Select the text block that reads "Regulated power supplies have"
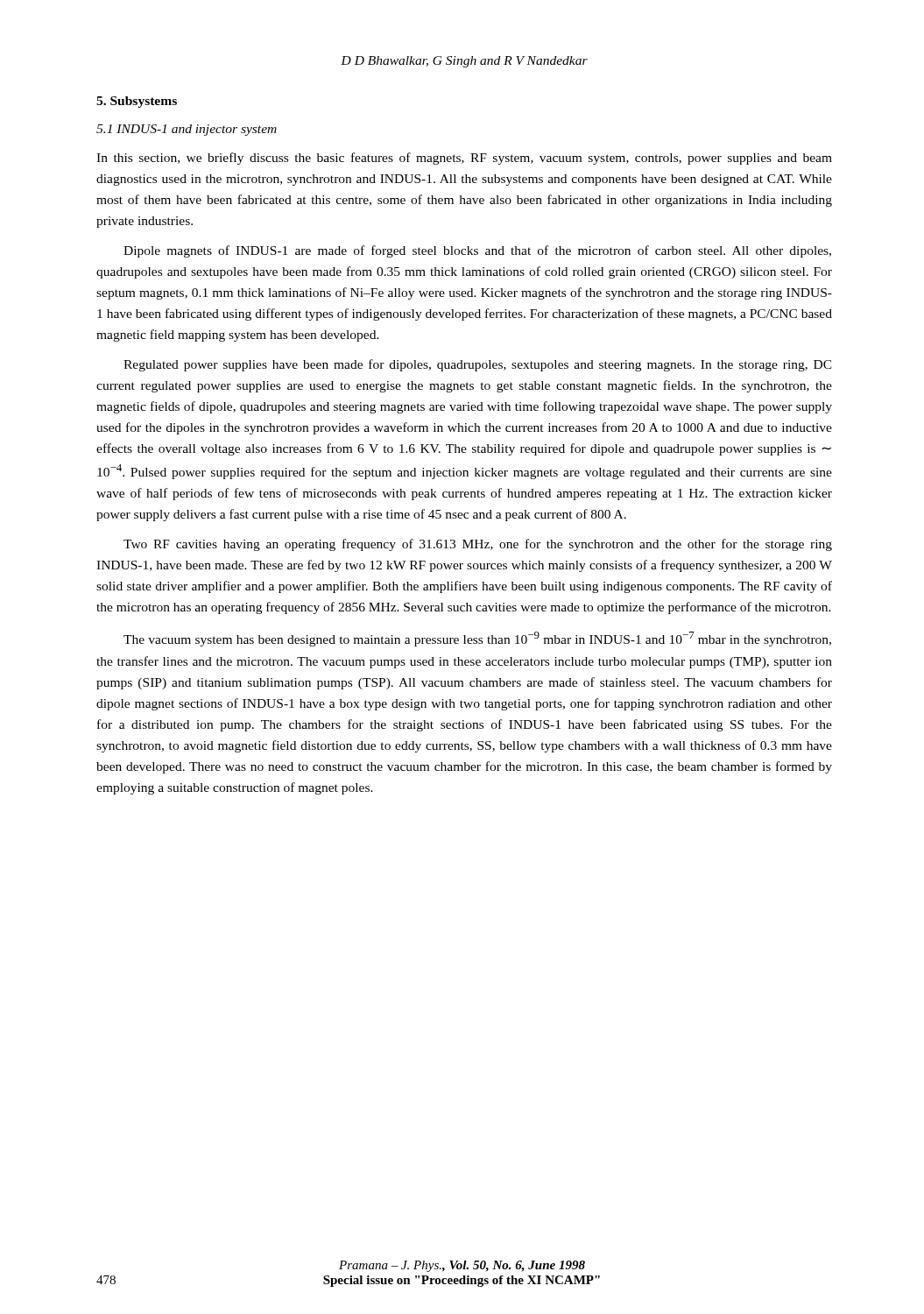 point(464,439)
